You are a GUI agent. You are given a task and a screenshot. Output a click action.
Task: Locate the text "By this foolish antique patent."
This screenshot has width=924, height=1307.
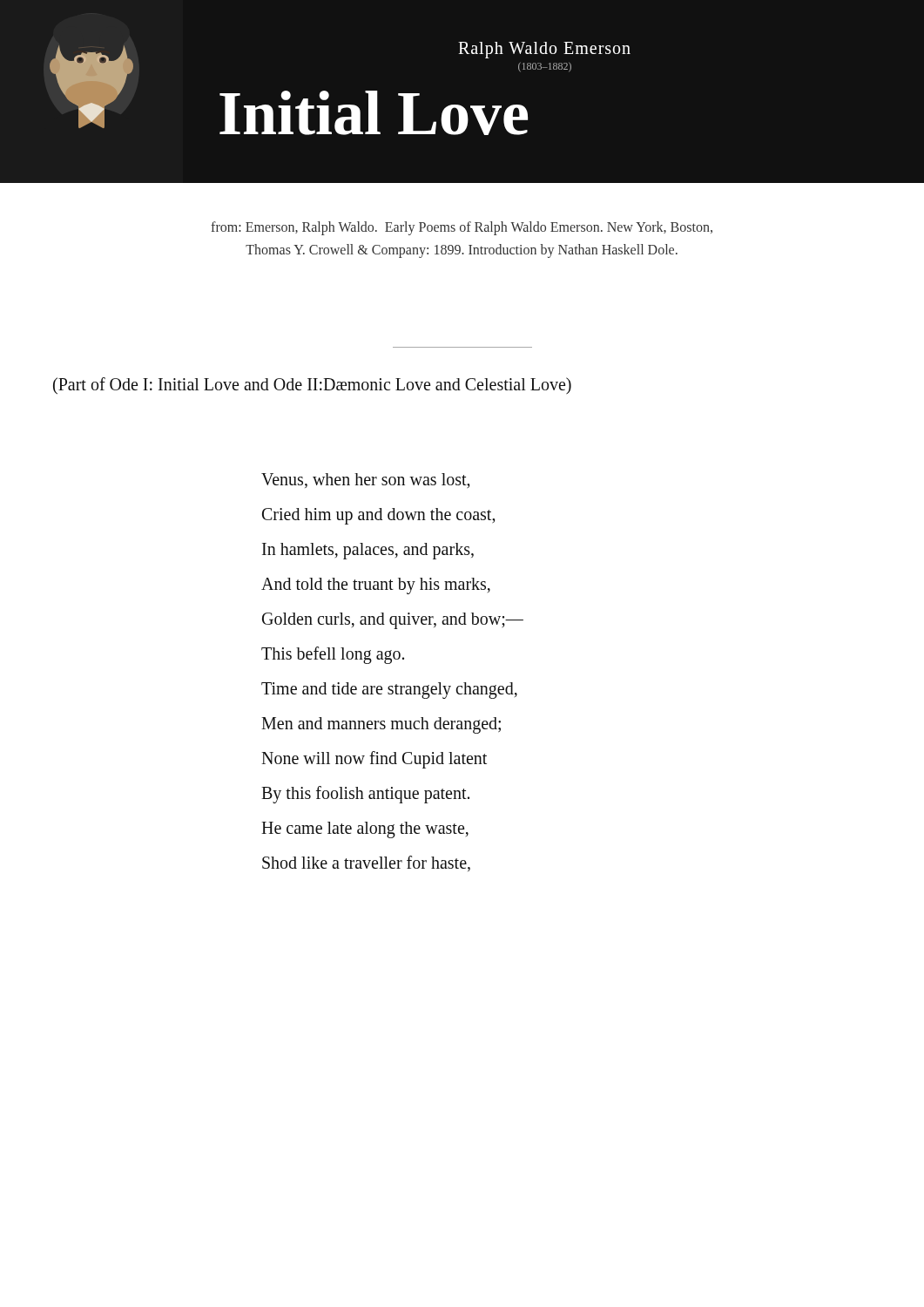coord(366,793)
